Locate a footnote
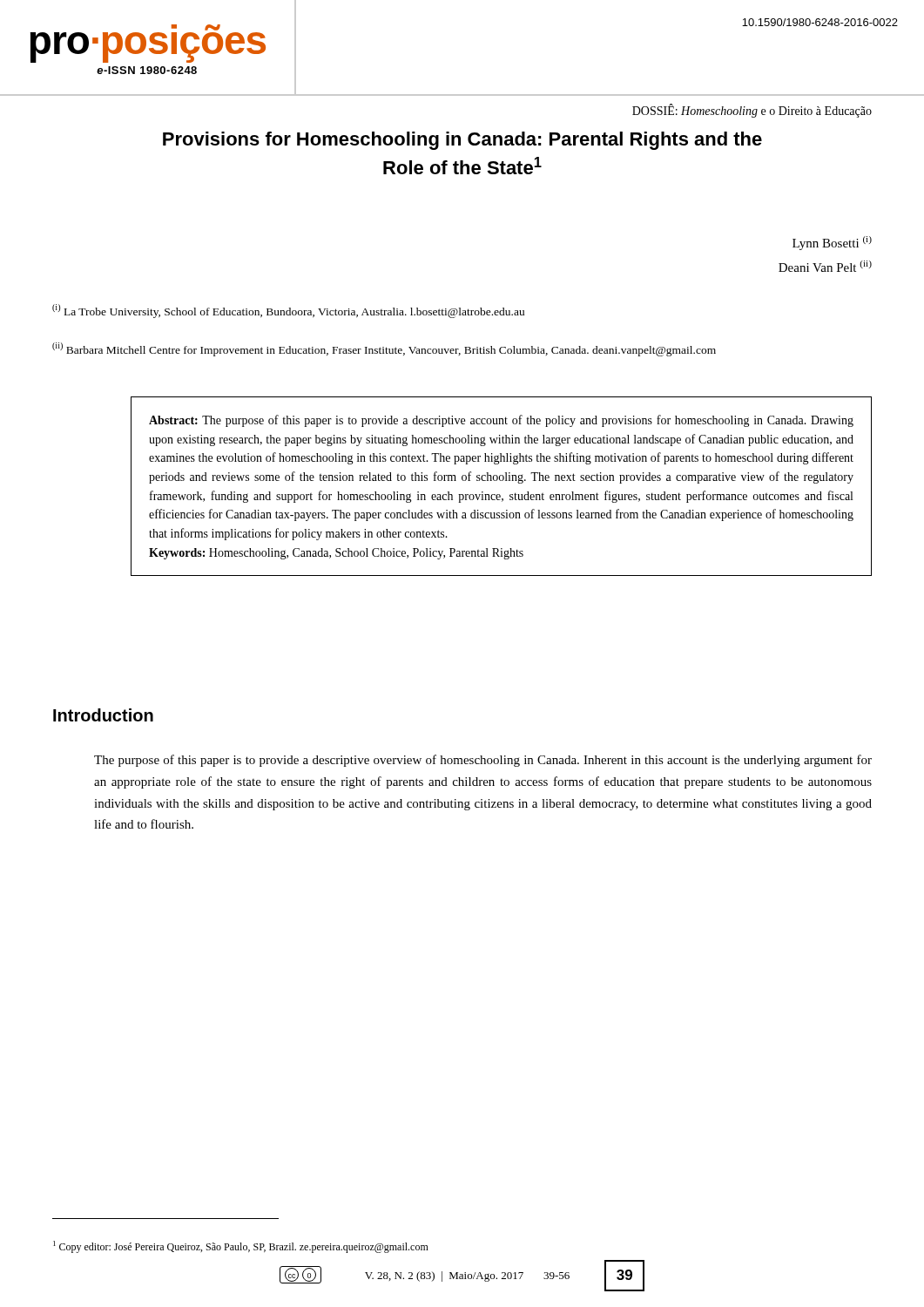 pos(240,1246)
